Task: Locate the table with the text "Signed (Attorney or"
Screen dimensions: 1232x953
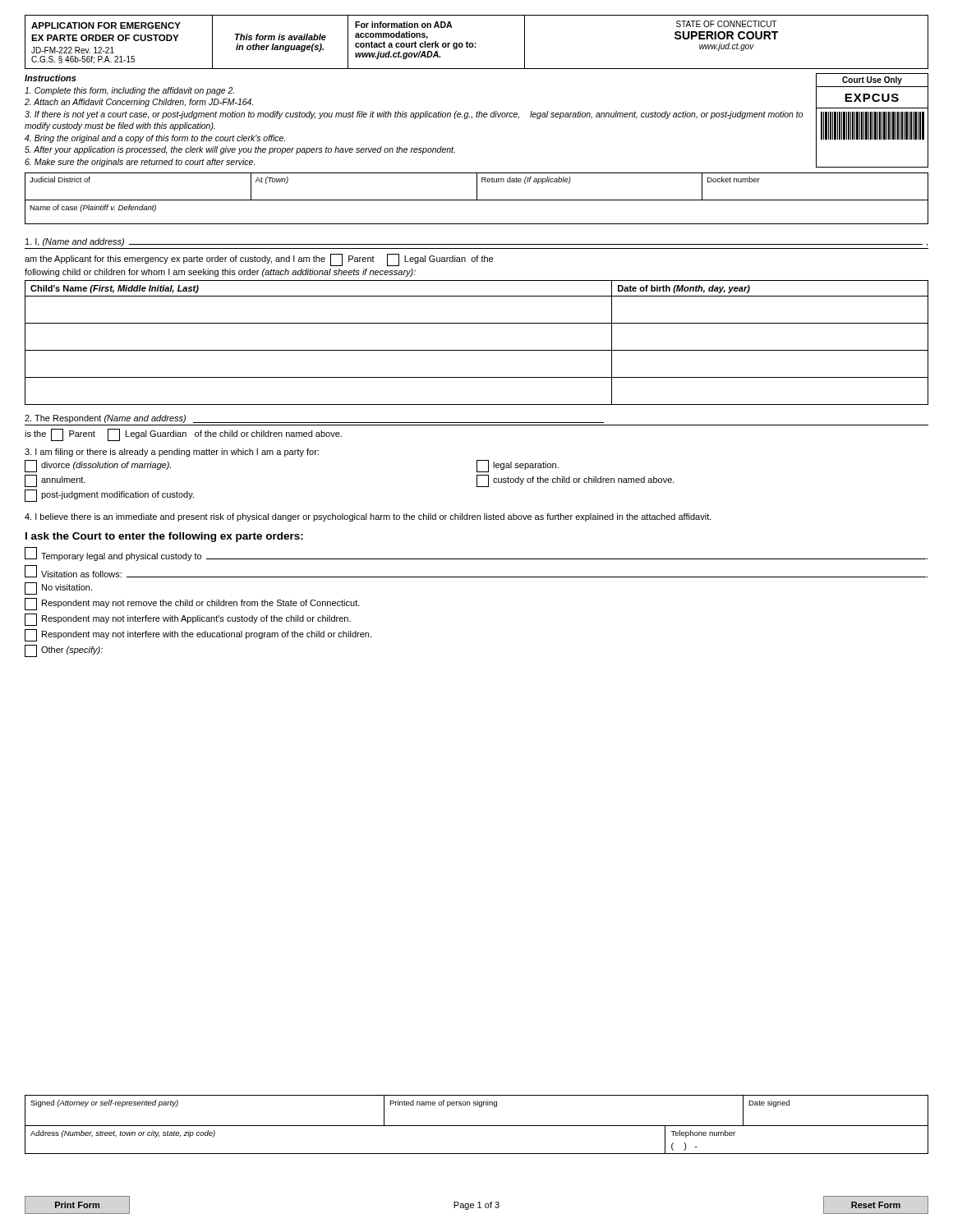Action: coord(476,1124)
